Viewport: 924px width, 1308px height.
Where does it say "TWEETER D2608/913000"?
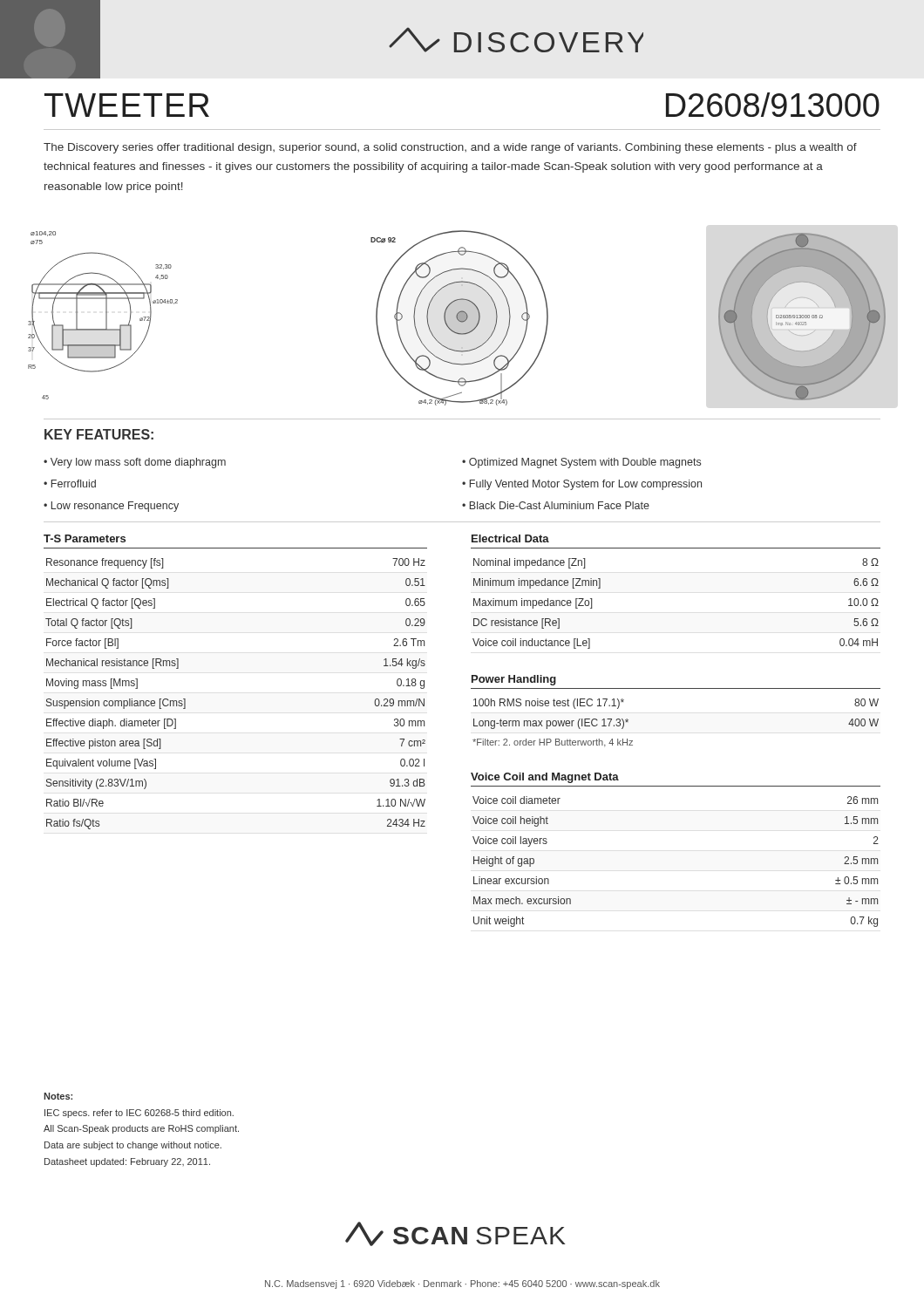(x=131, y=104)
